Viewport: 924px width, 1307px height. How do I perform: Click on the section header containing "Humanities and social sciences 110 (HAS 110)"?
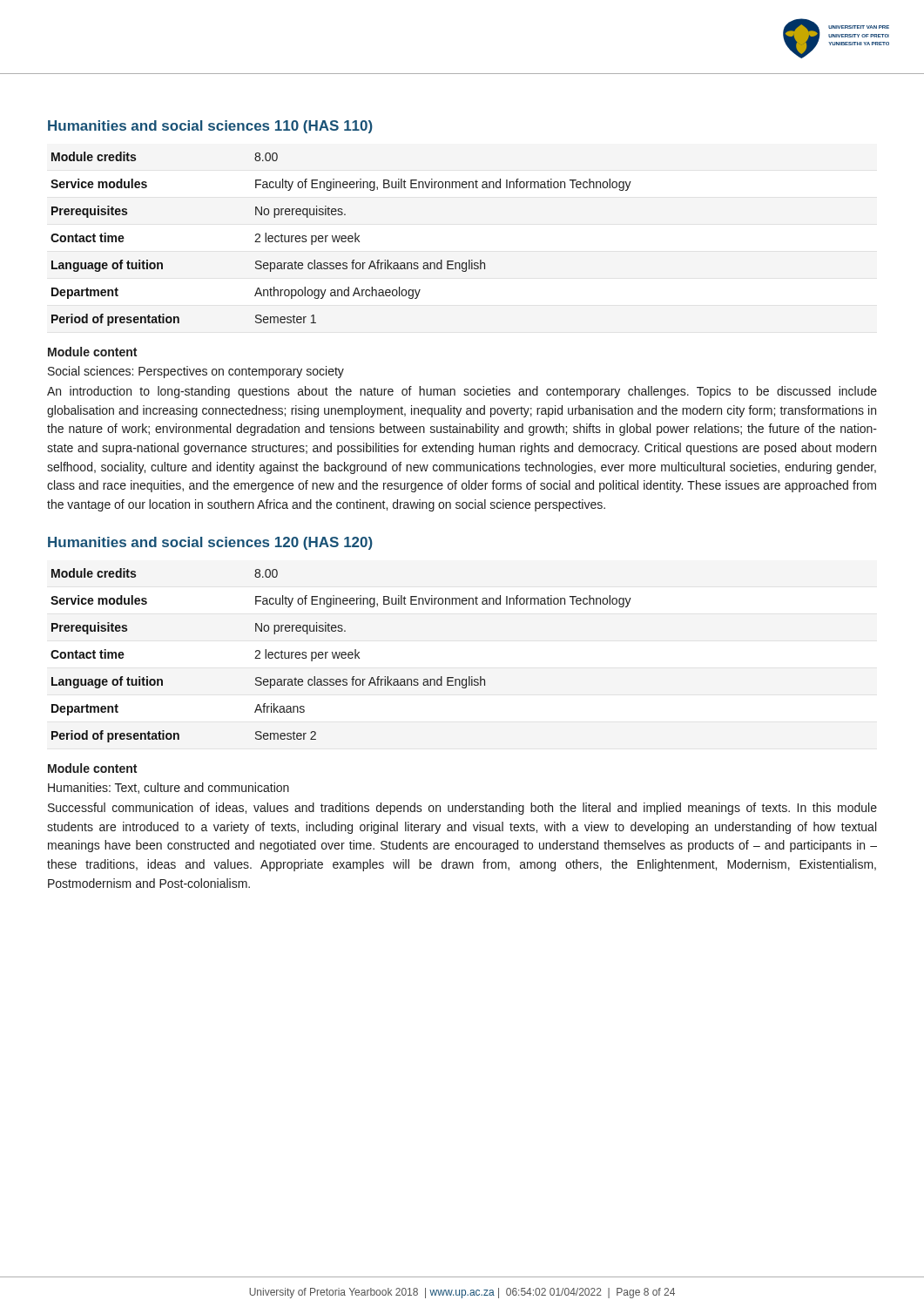click(x=210, y=126)
